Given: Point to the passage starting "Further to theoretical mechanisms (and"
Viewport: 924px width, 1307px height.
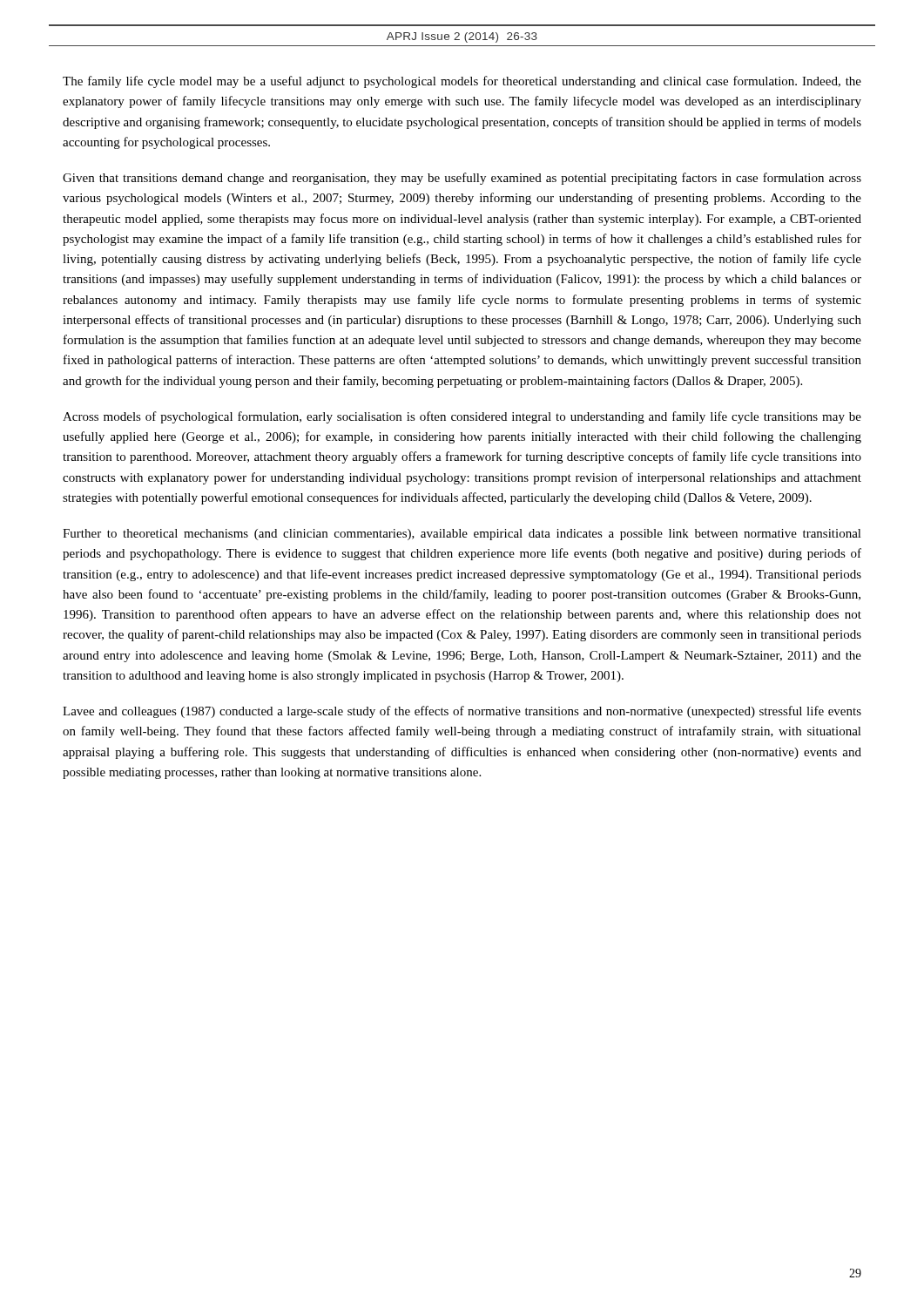Looking at the screenshot, I should pos(462,604).
